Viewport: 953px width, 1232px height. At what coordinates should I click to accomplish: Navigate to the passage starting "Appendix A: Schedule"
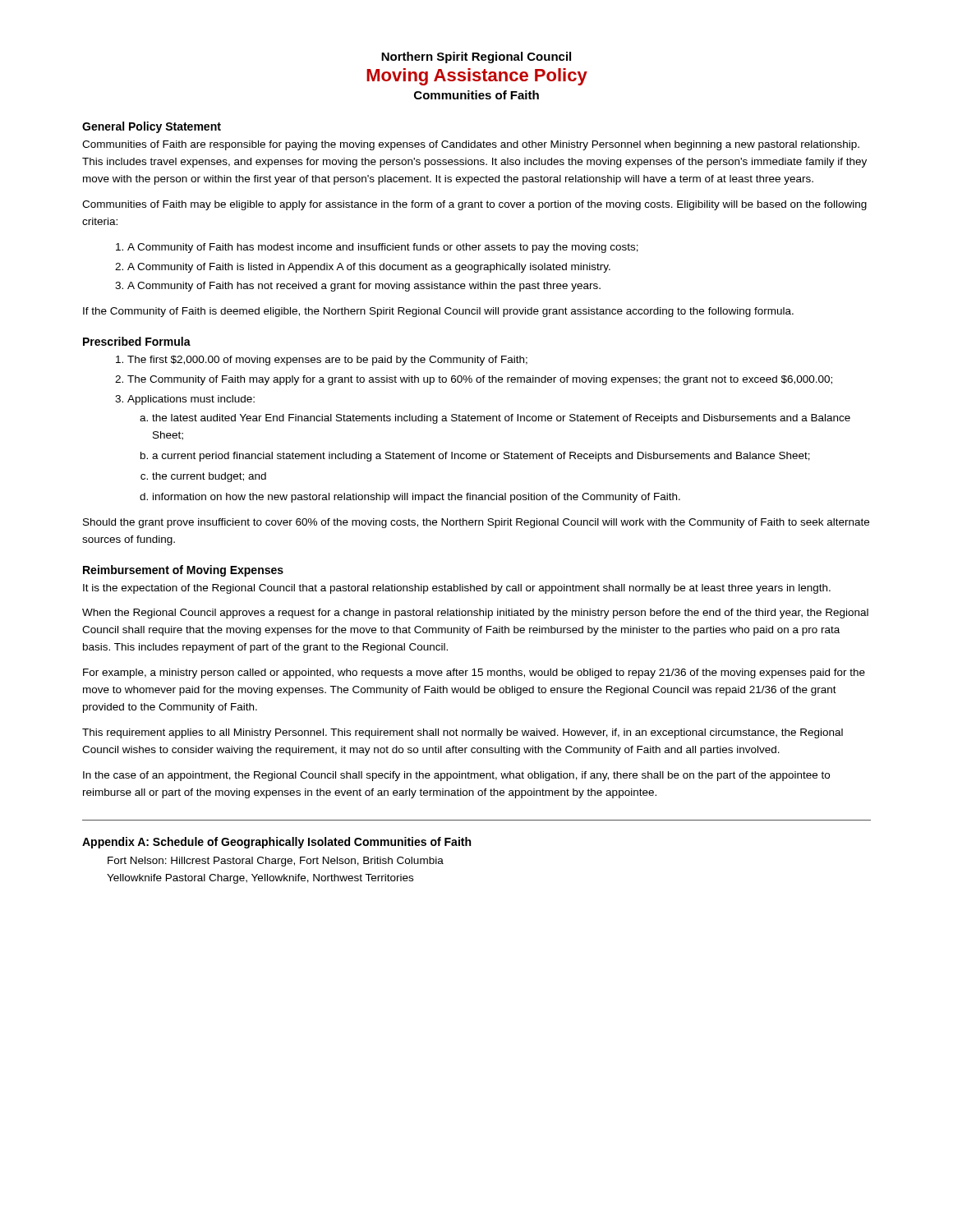(x=277, y=842)
